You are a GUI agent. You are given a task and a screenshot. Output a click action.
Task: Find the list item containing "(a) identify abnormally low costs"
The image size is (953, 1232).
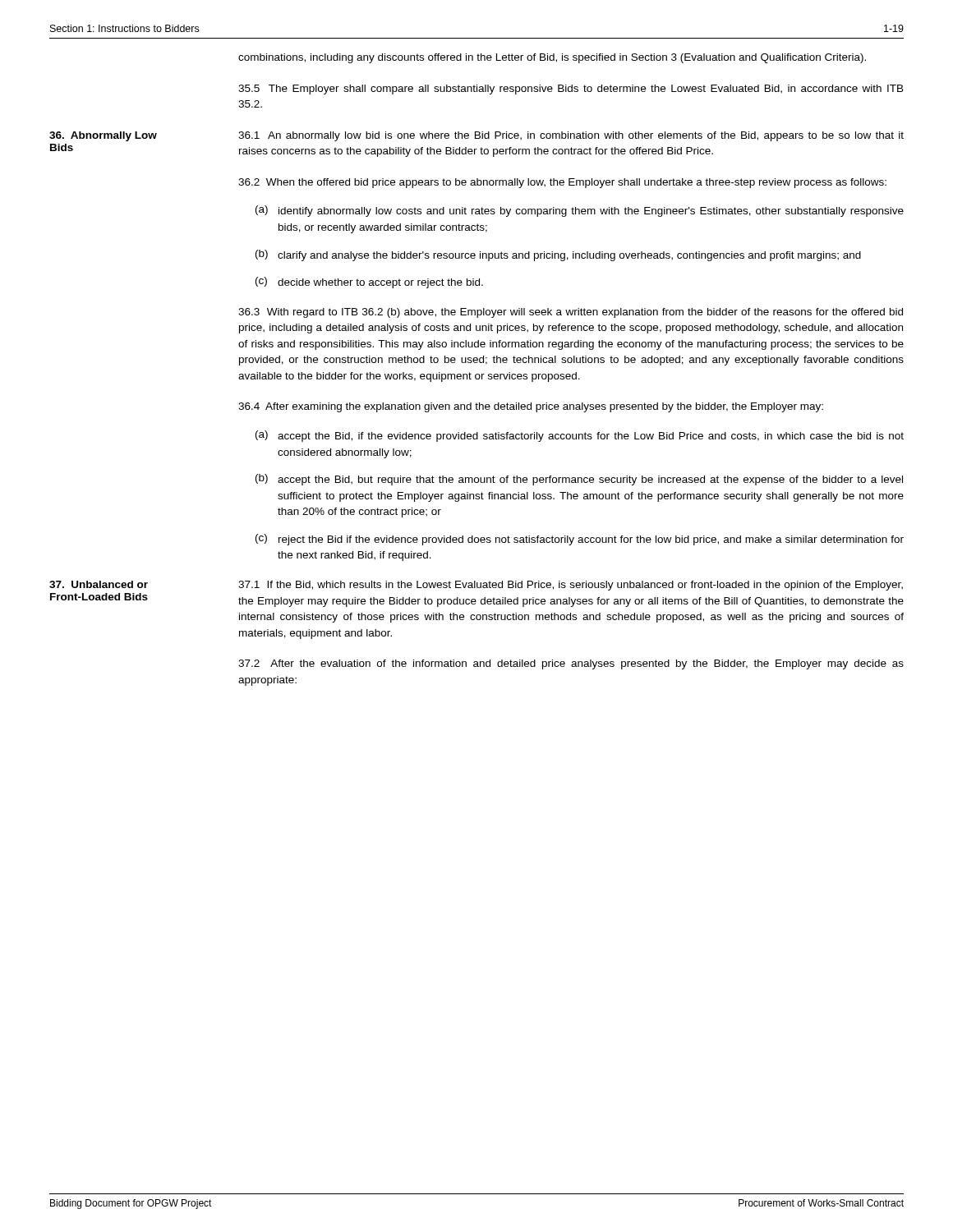(579, 219)
